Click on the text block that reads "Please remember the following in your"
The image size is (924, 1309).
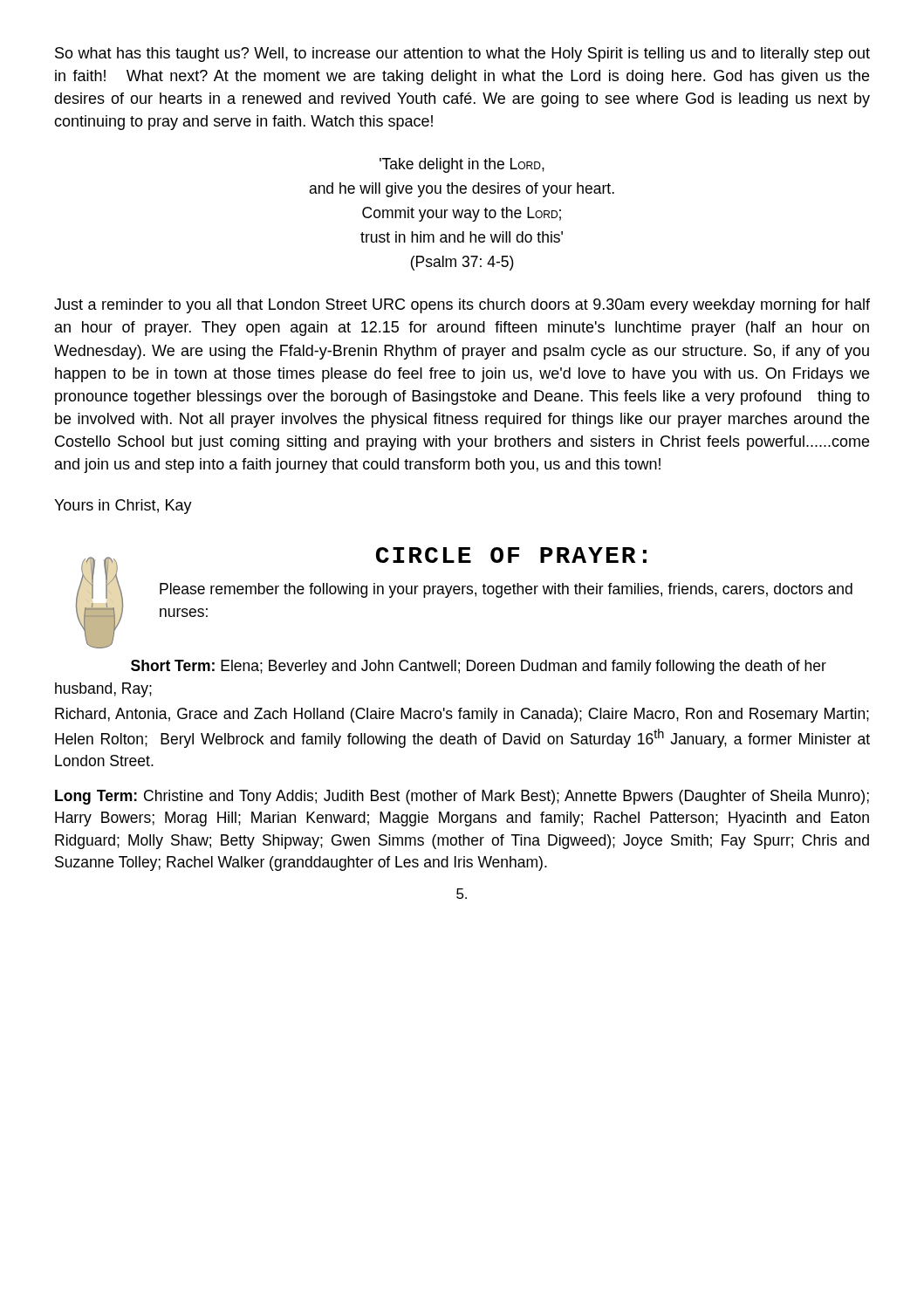coord(506,600)
